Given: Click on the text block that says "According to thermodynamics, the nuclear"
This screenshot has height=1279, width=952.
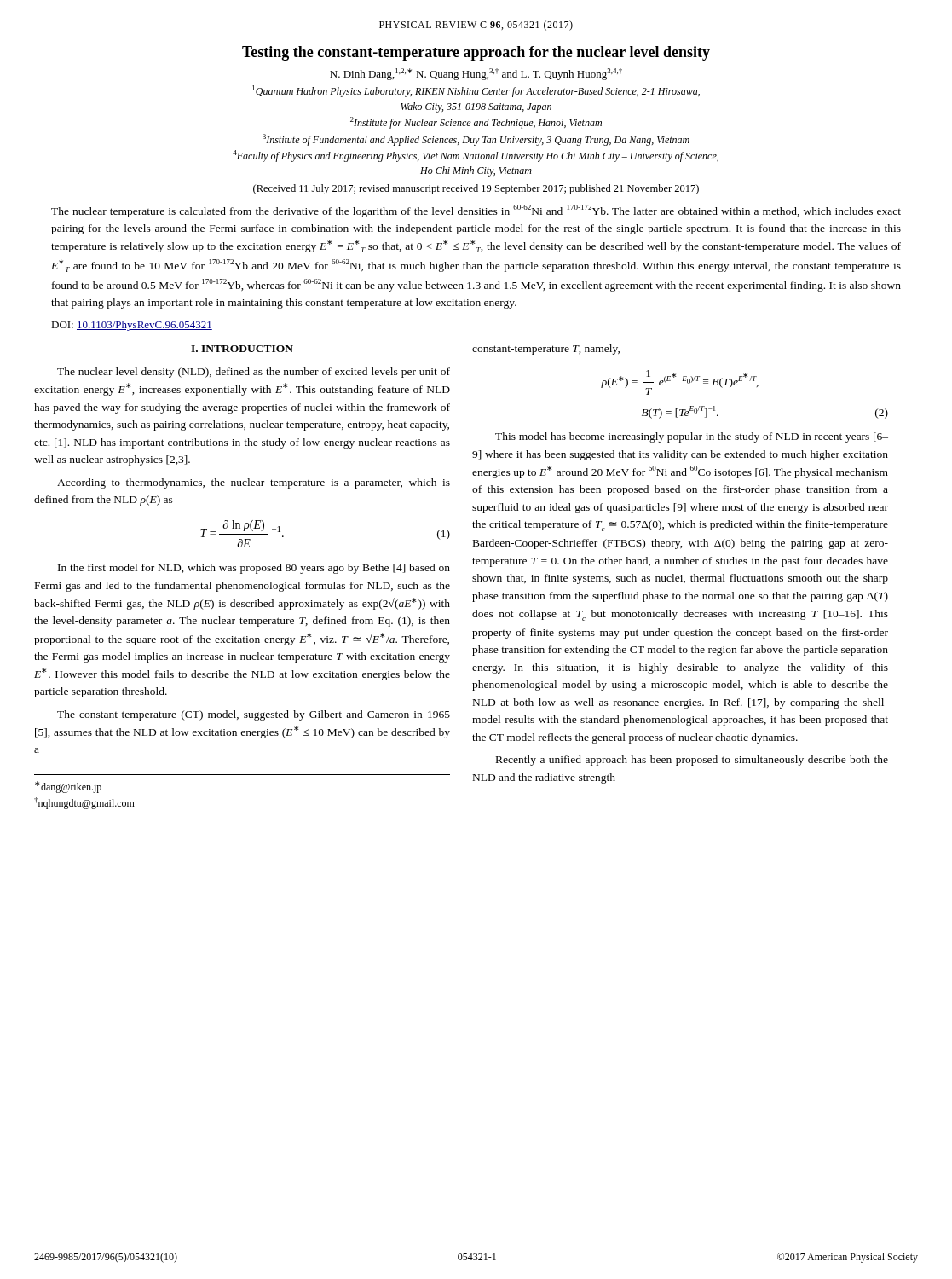Looking at the screenshot, I should (242, 491).
